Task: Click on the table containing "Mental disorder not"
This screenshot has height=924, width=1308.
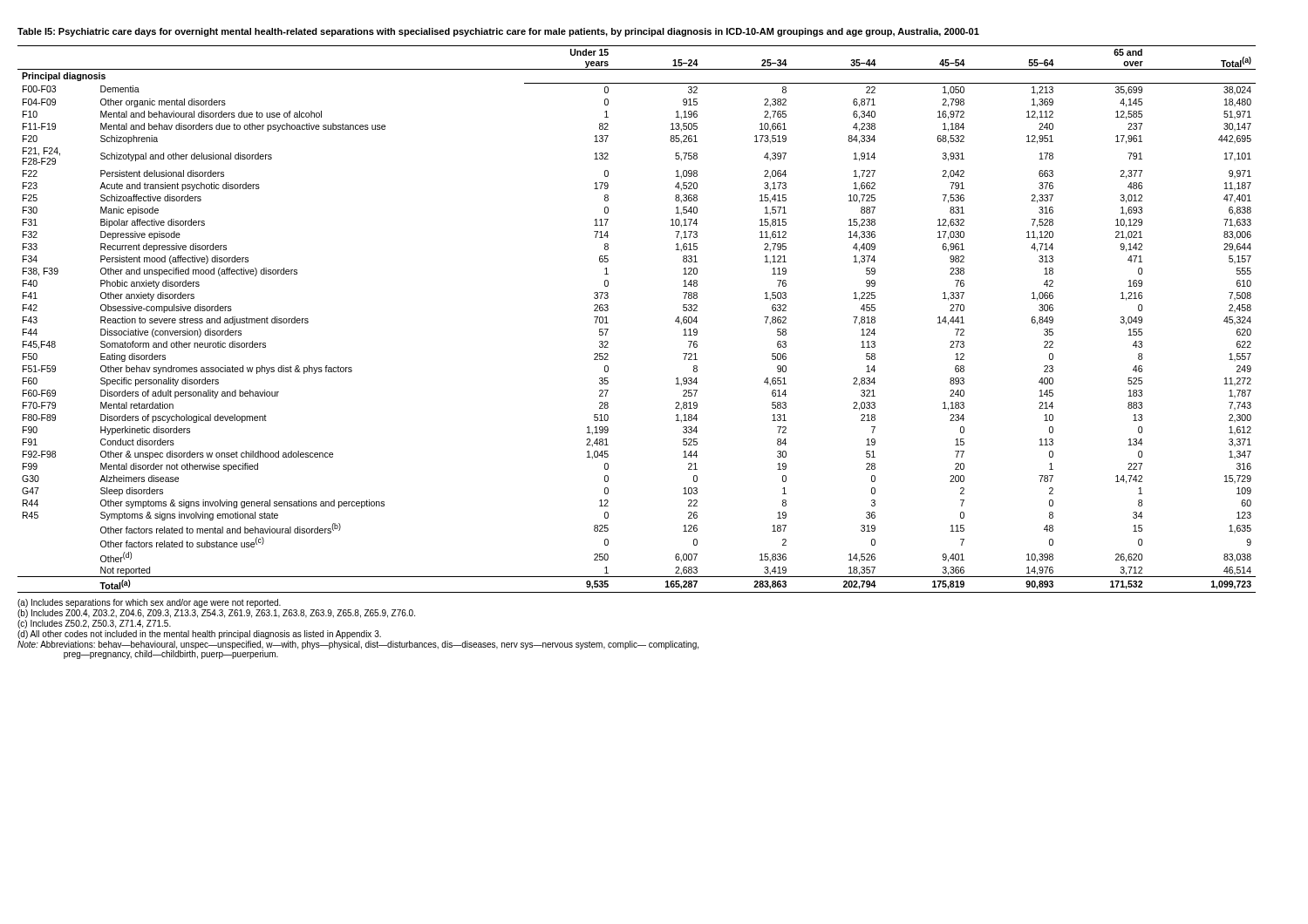Action: [x=637, y=319]
